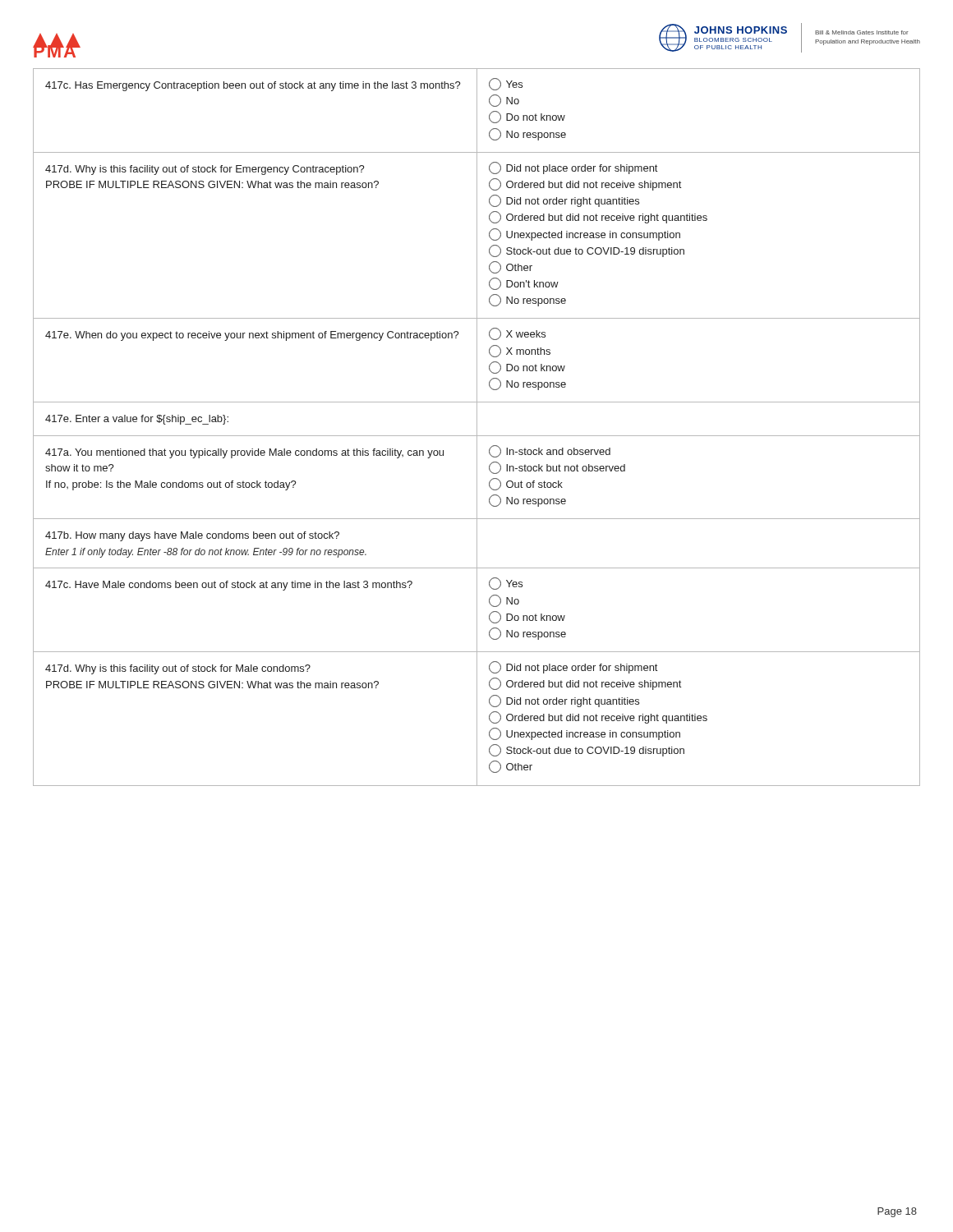Point to the block beginning "417e. Enter a"
Image resolution: width=953 pixels, height=1232 pixels.
137,419
